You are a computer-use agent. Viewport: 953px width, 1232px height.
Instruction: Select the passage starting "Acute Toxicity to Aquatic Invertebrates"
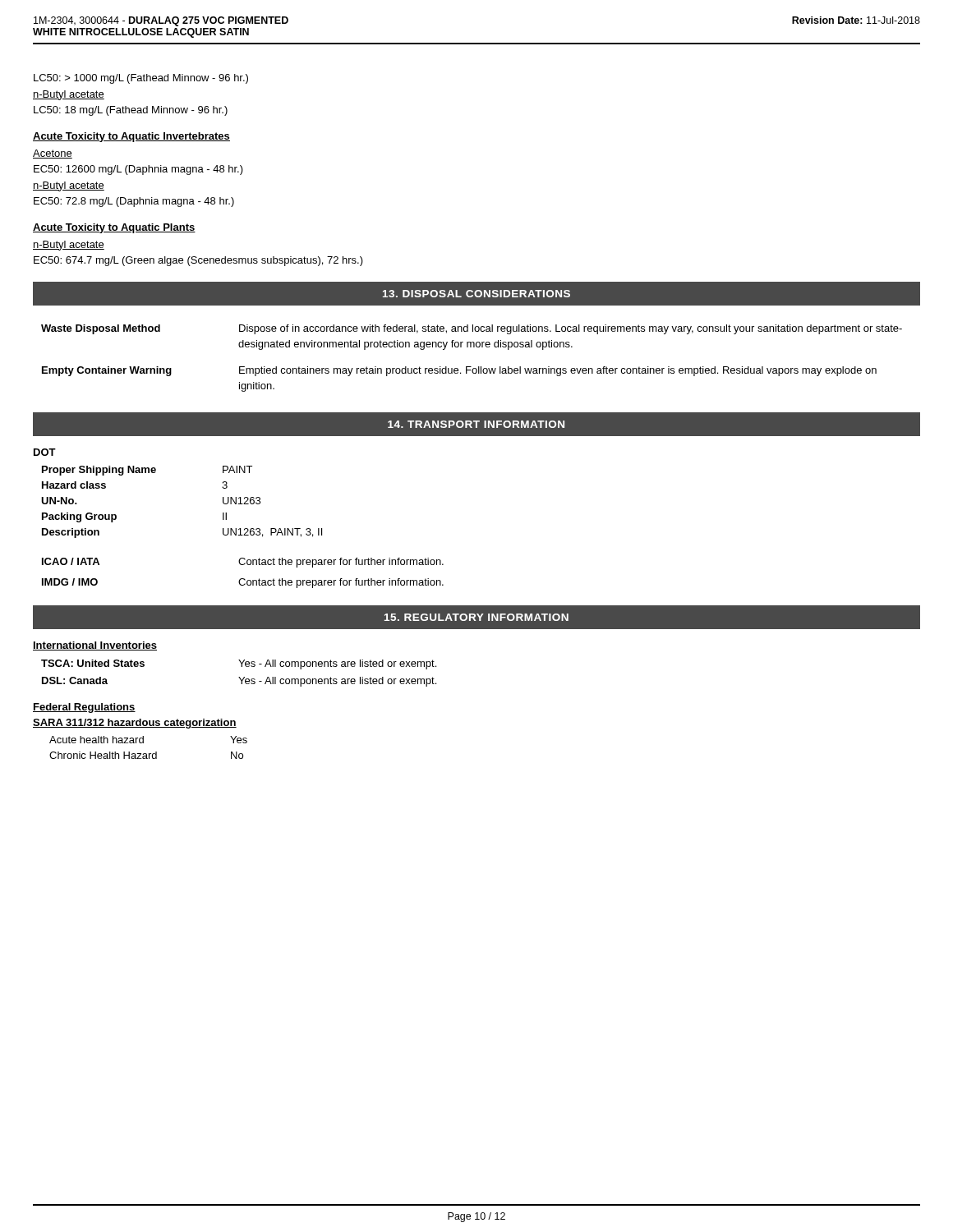131,136
